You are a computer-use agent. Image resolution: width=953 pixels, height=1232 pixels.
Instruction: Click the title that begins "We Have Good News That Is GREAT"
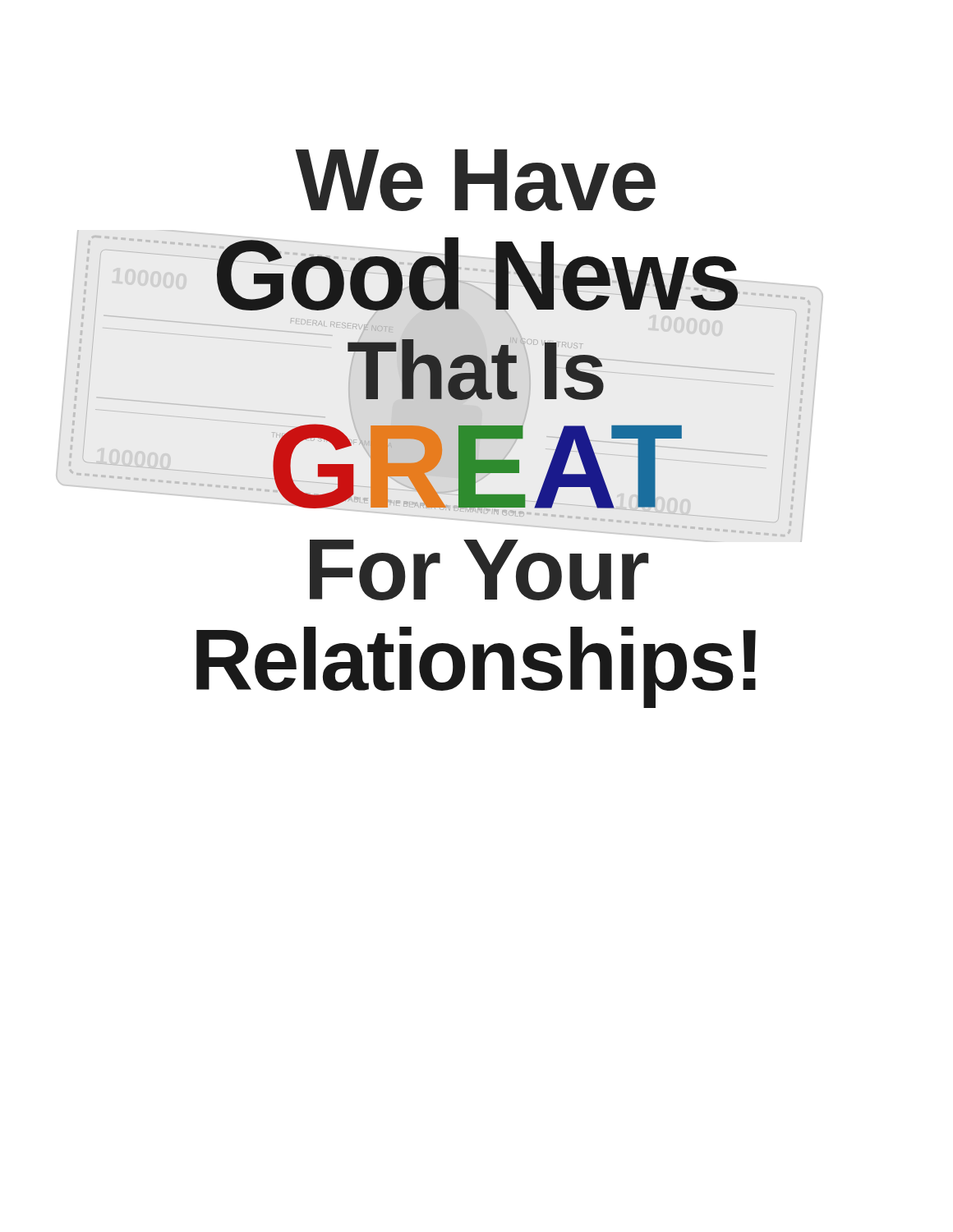(476, 420)
